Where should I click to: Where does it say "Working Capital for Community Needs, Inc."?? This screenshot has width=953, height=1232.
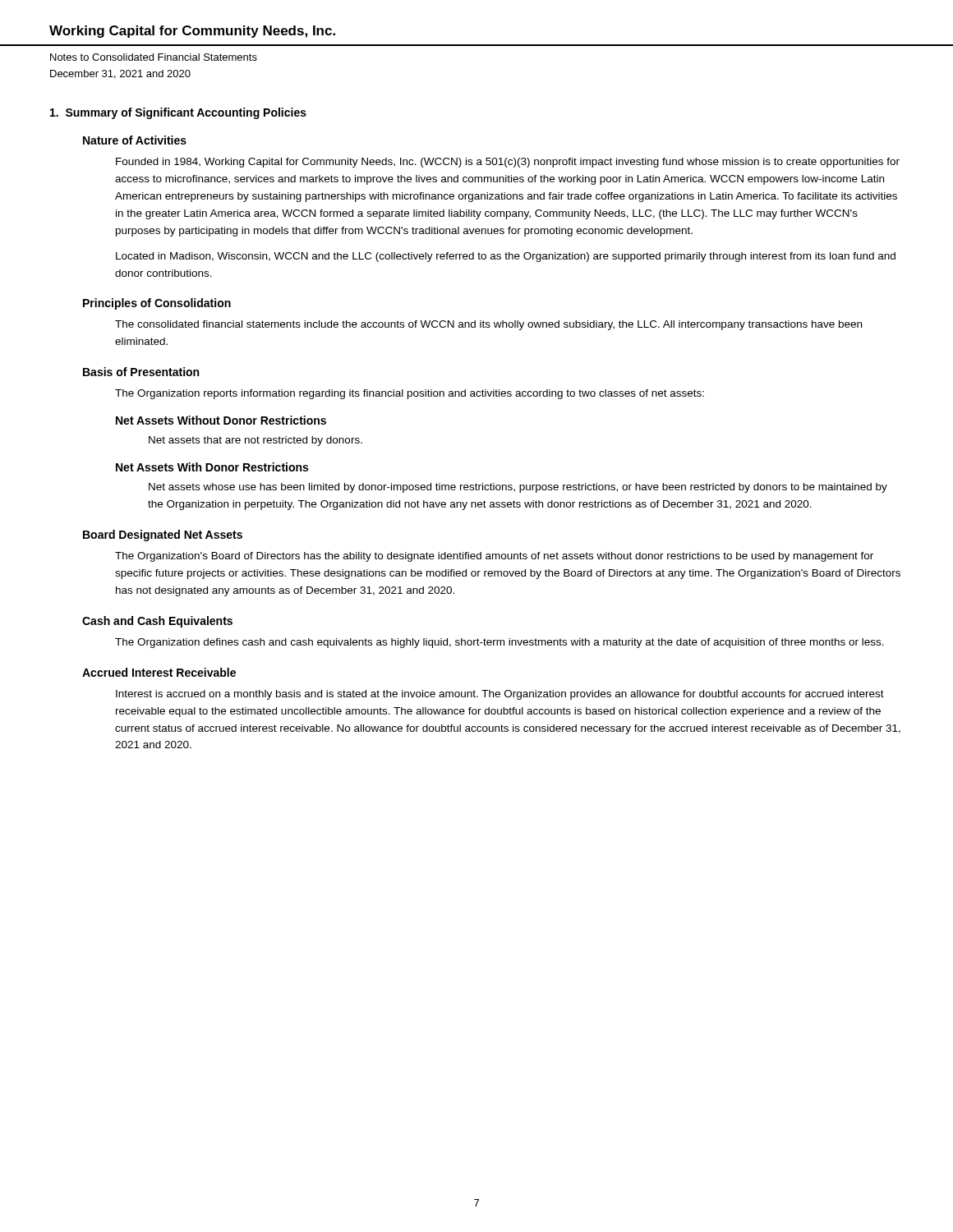[193, 31]
